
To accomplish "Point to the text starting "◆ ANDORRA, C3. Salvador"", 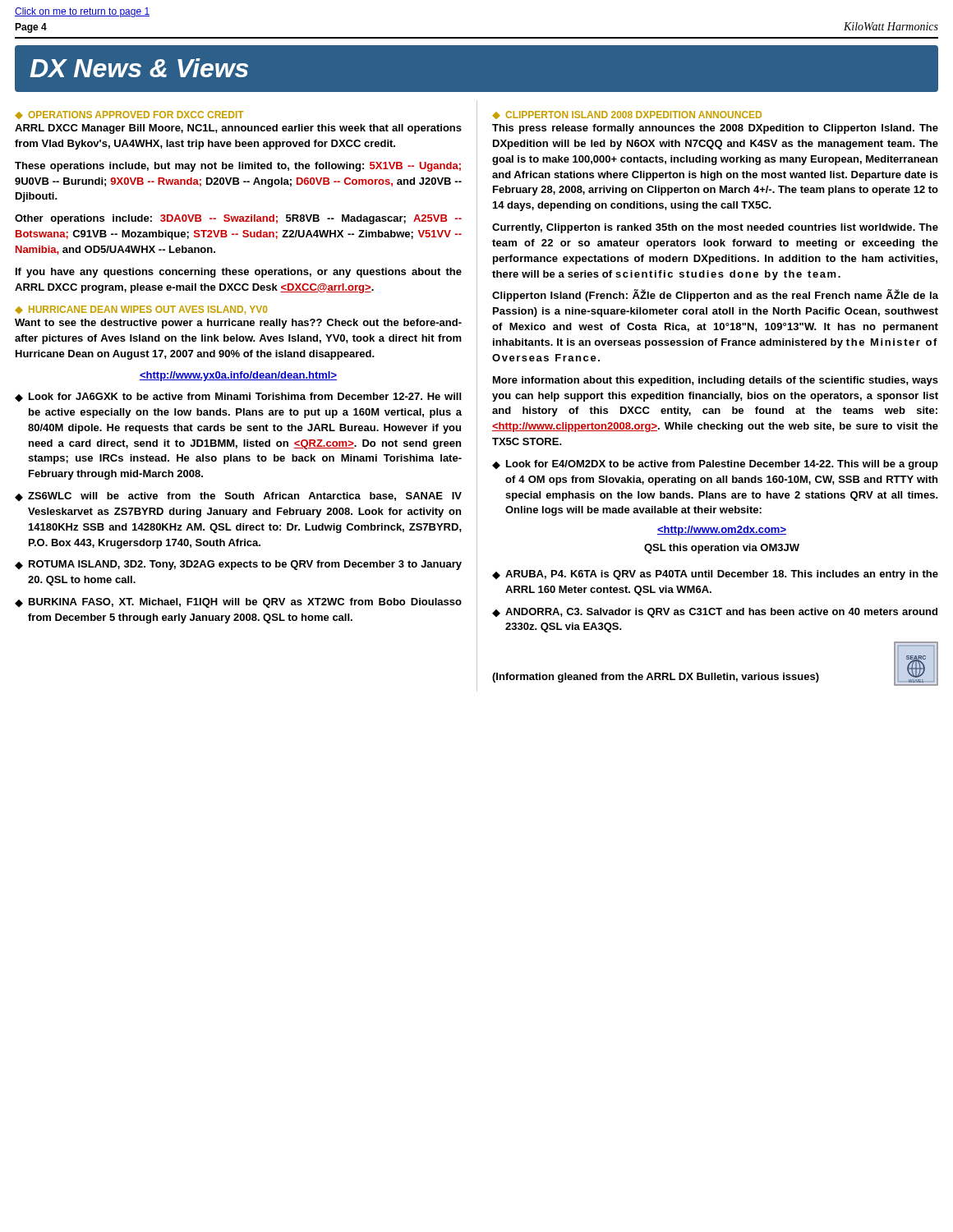I will tap(715, 620).
